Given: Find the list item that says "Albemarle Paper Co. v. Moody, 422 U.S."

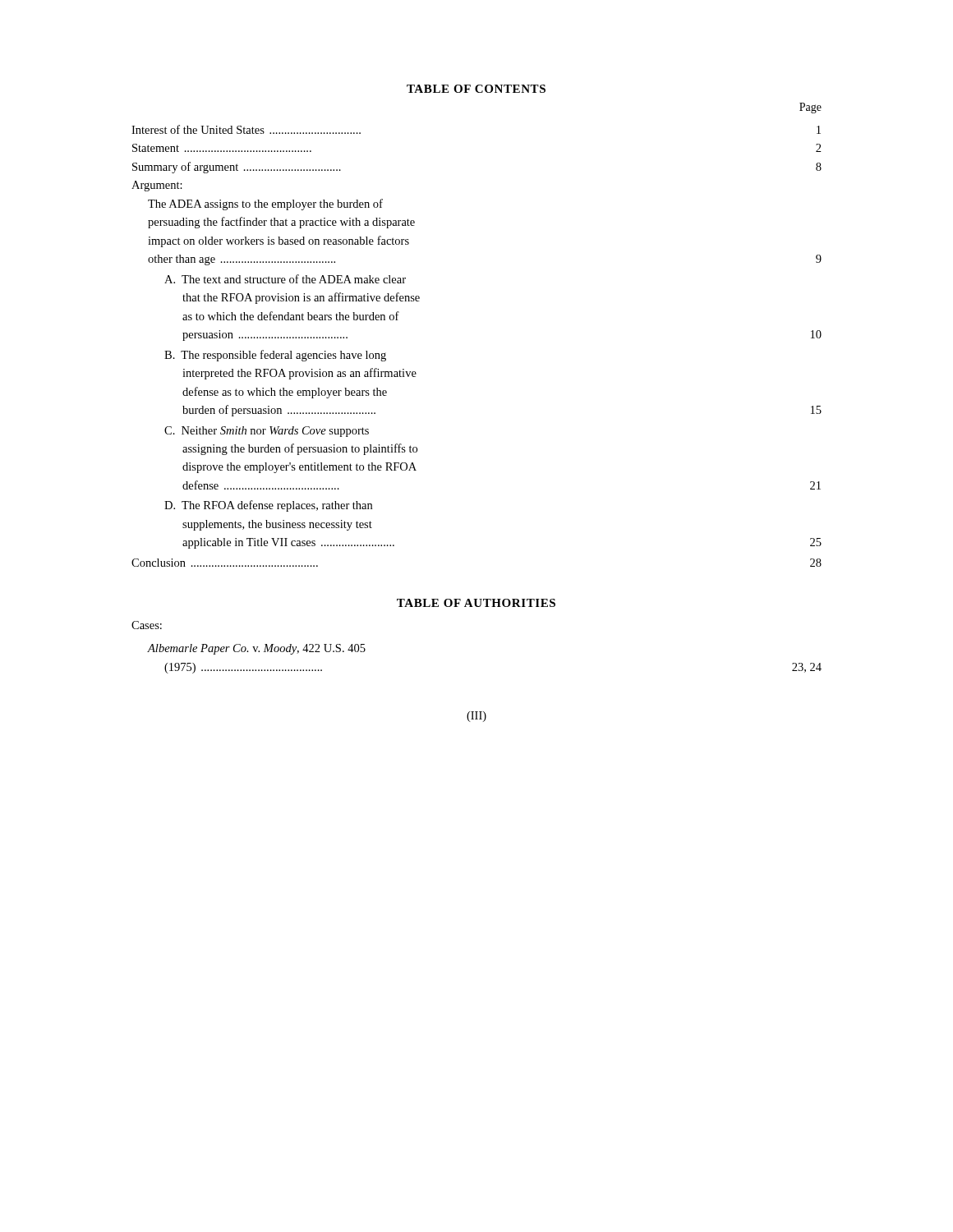Looking at the screenshot, I should (257, 649).
